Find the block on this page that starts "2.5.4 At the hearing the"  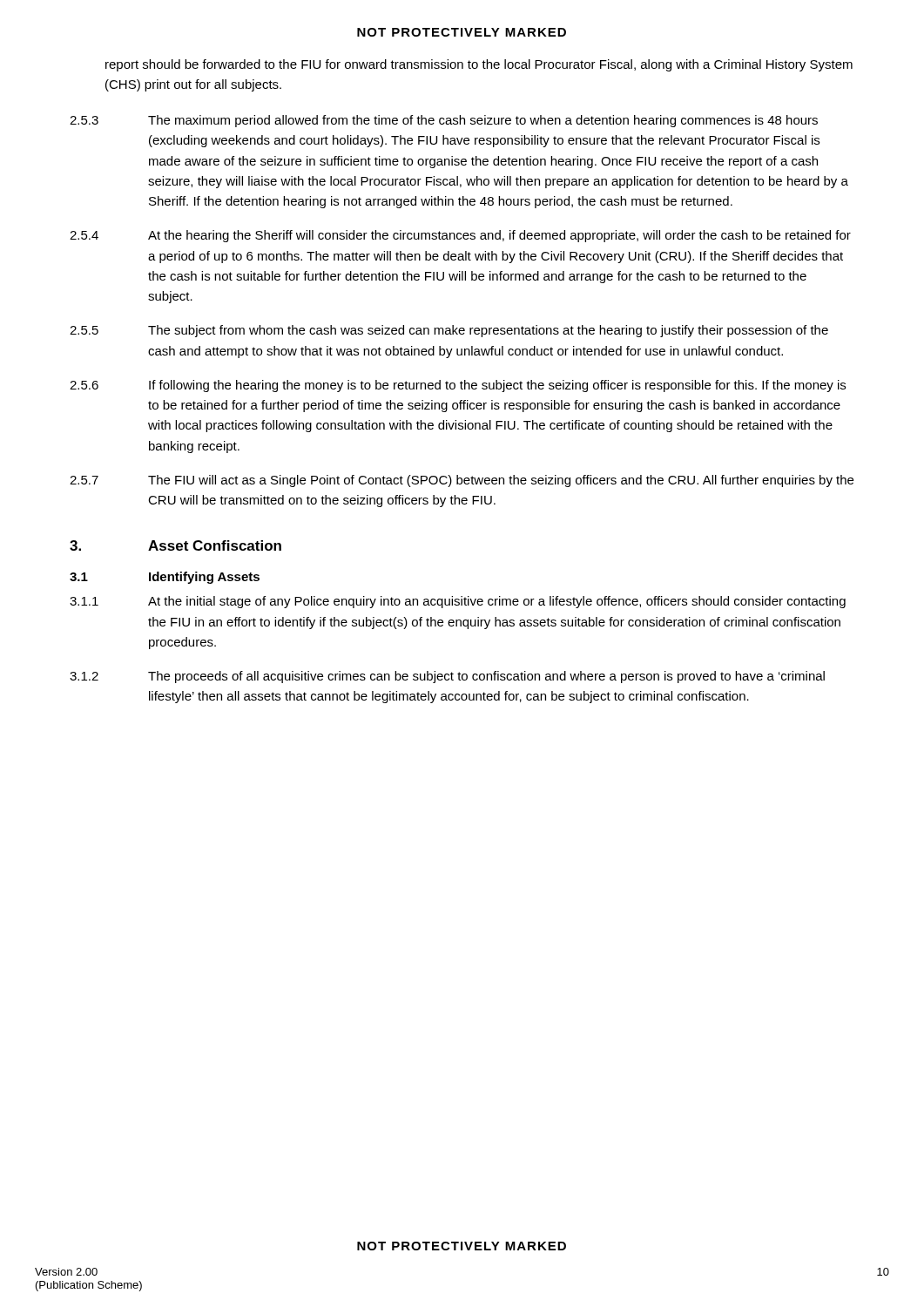point(462,266)
